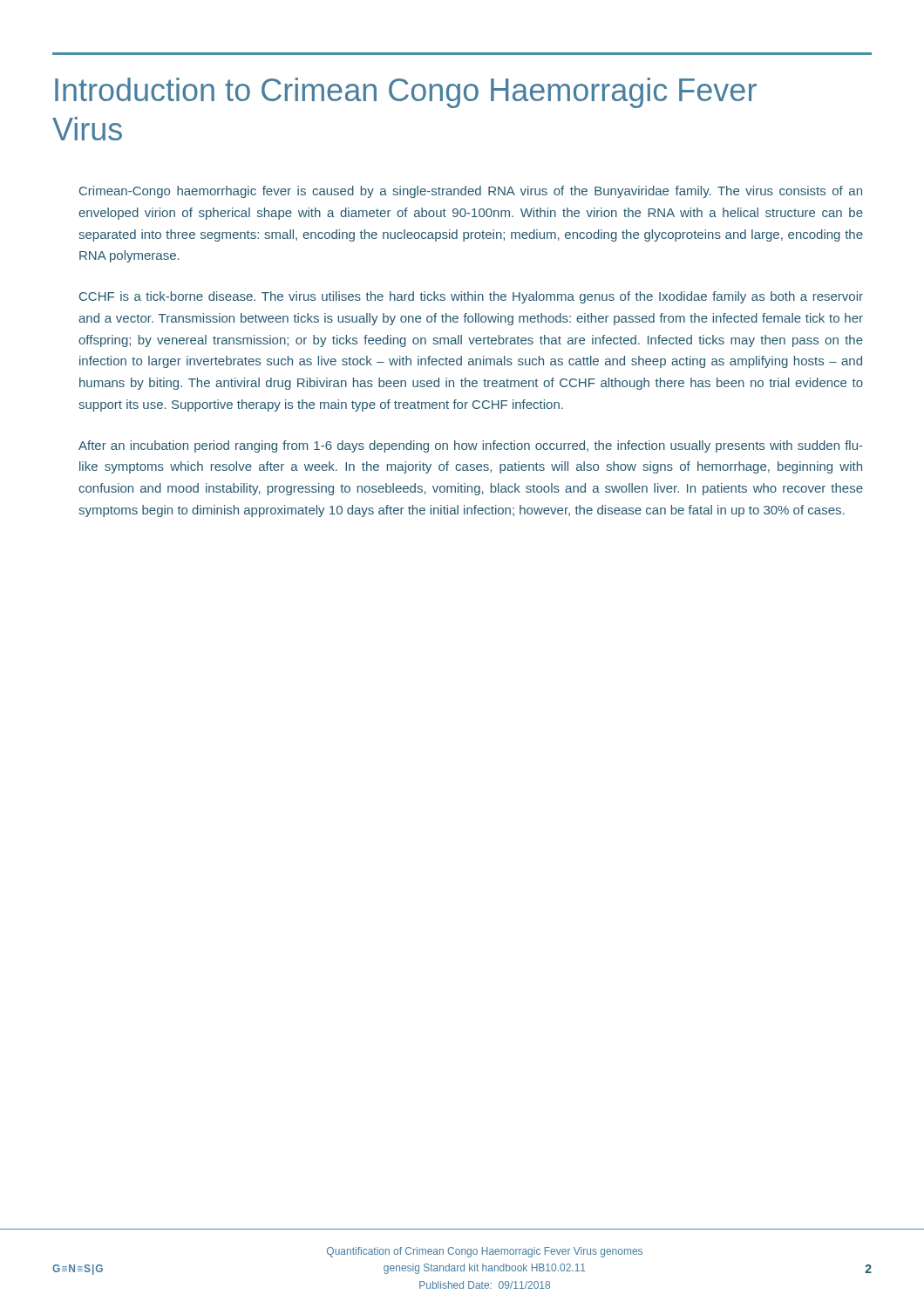
Task: Navigate to the text block starting "After an incubation period ranging from 1-6"
Action: 471,477
